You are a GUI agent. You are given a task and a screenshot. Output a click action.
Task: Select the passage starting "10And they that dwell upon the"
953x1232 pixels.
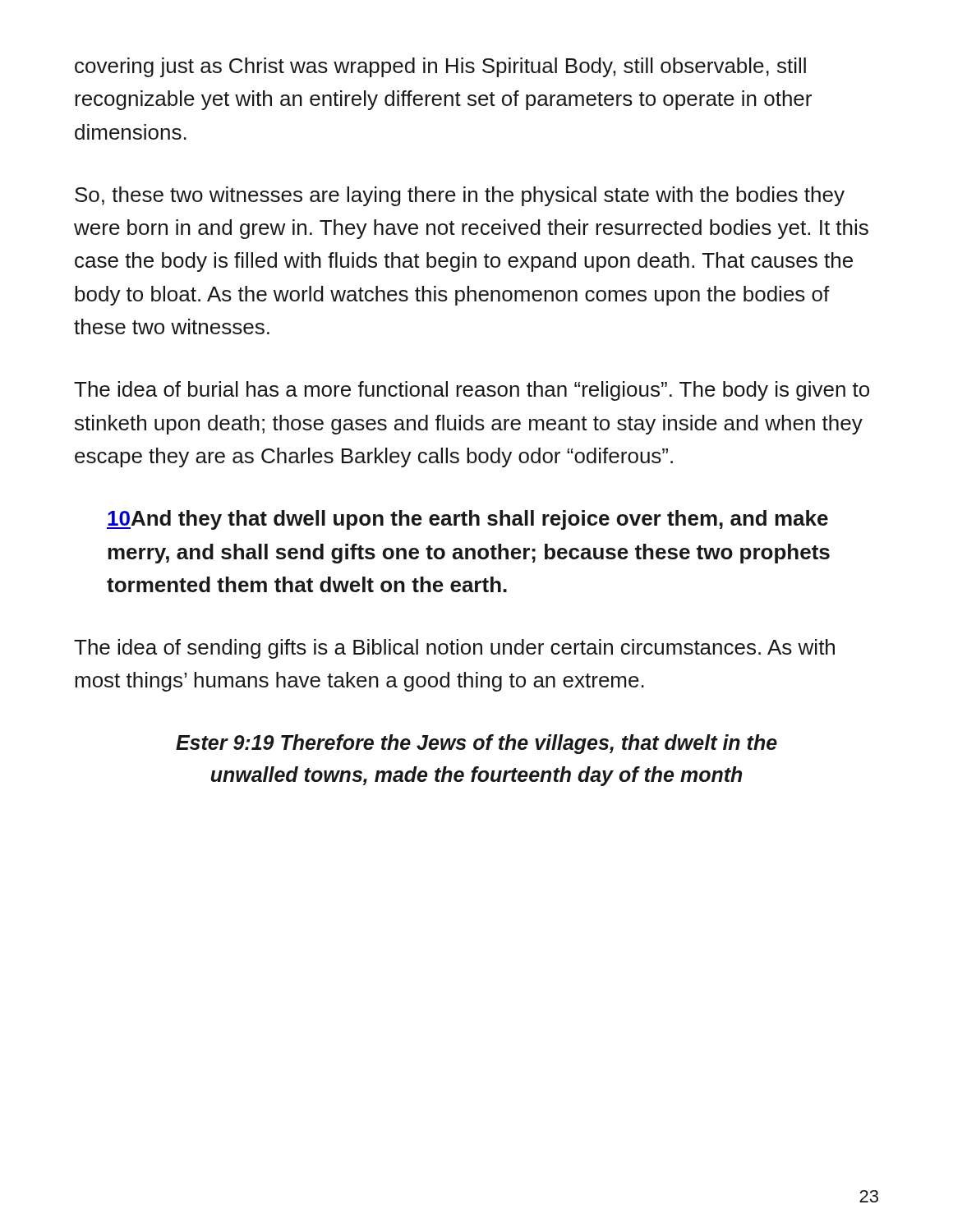tap(469, 552)
